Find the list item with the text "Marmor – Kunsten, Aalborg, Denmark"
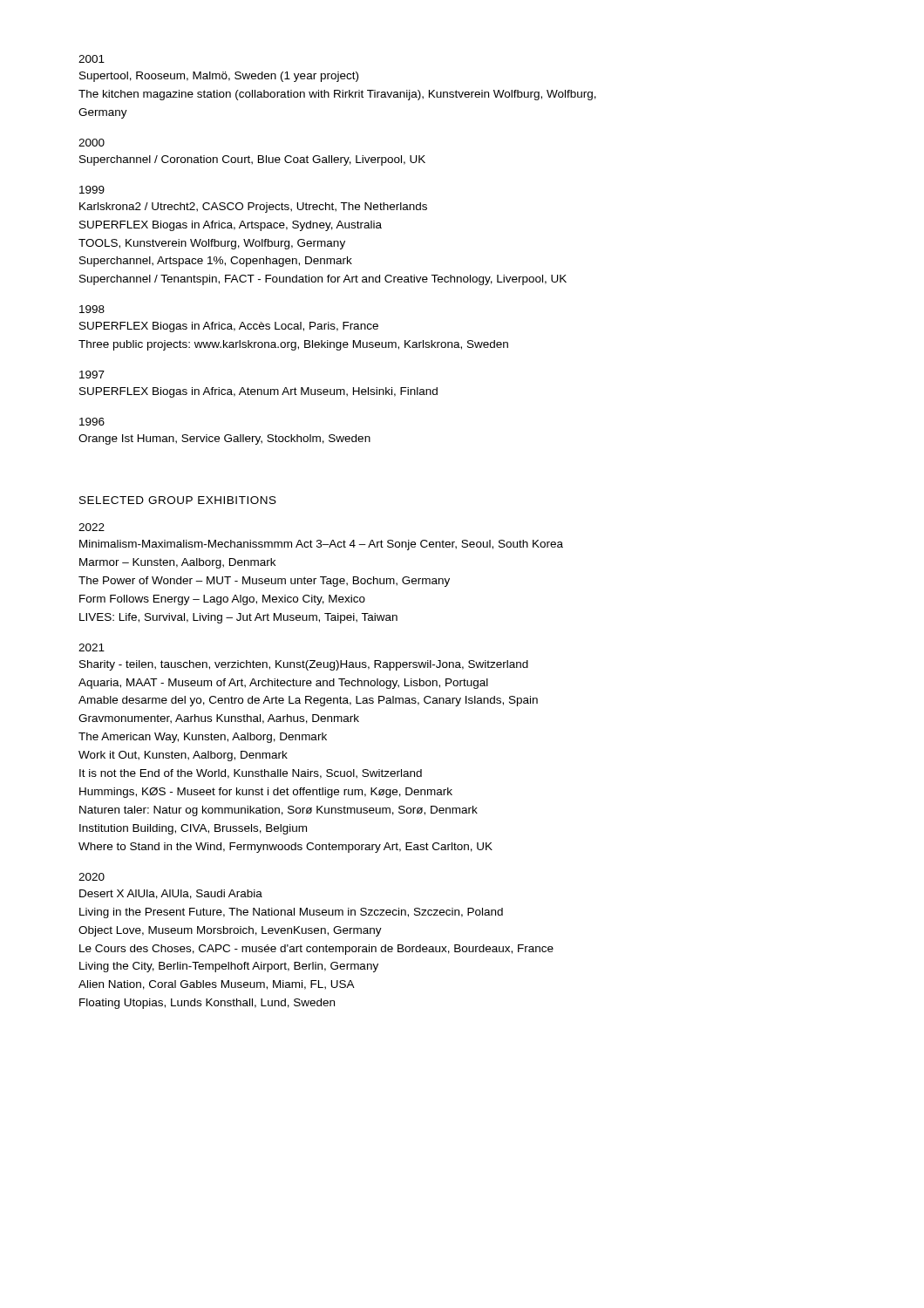The width and height of the screenshot is (924, 1308). [x=177, y=562]
